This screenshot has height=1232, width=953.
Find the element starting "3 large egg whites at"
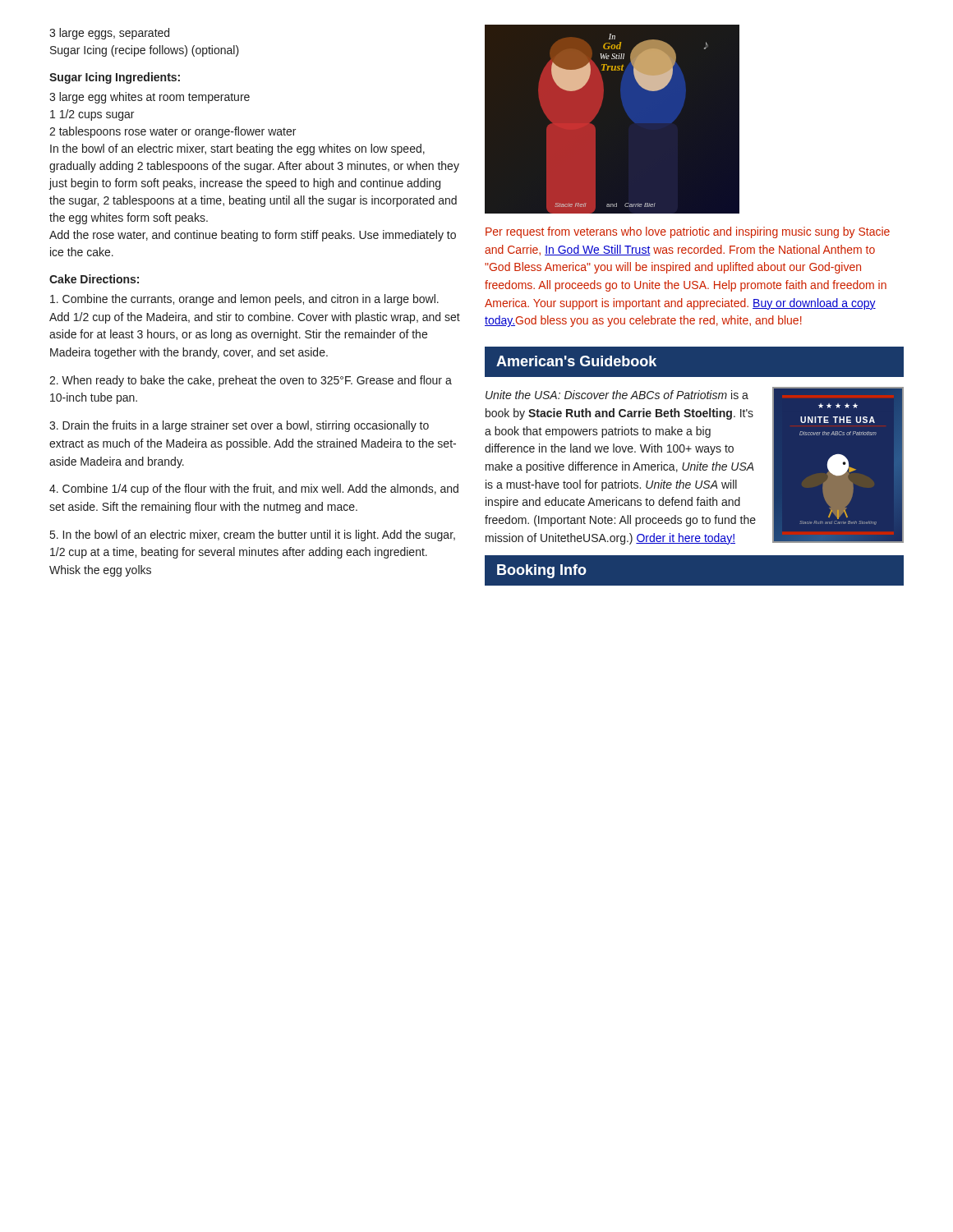(x=254, y=175)
